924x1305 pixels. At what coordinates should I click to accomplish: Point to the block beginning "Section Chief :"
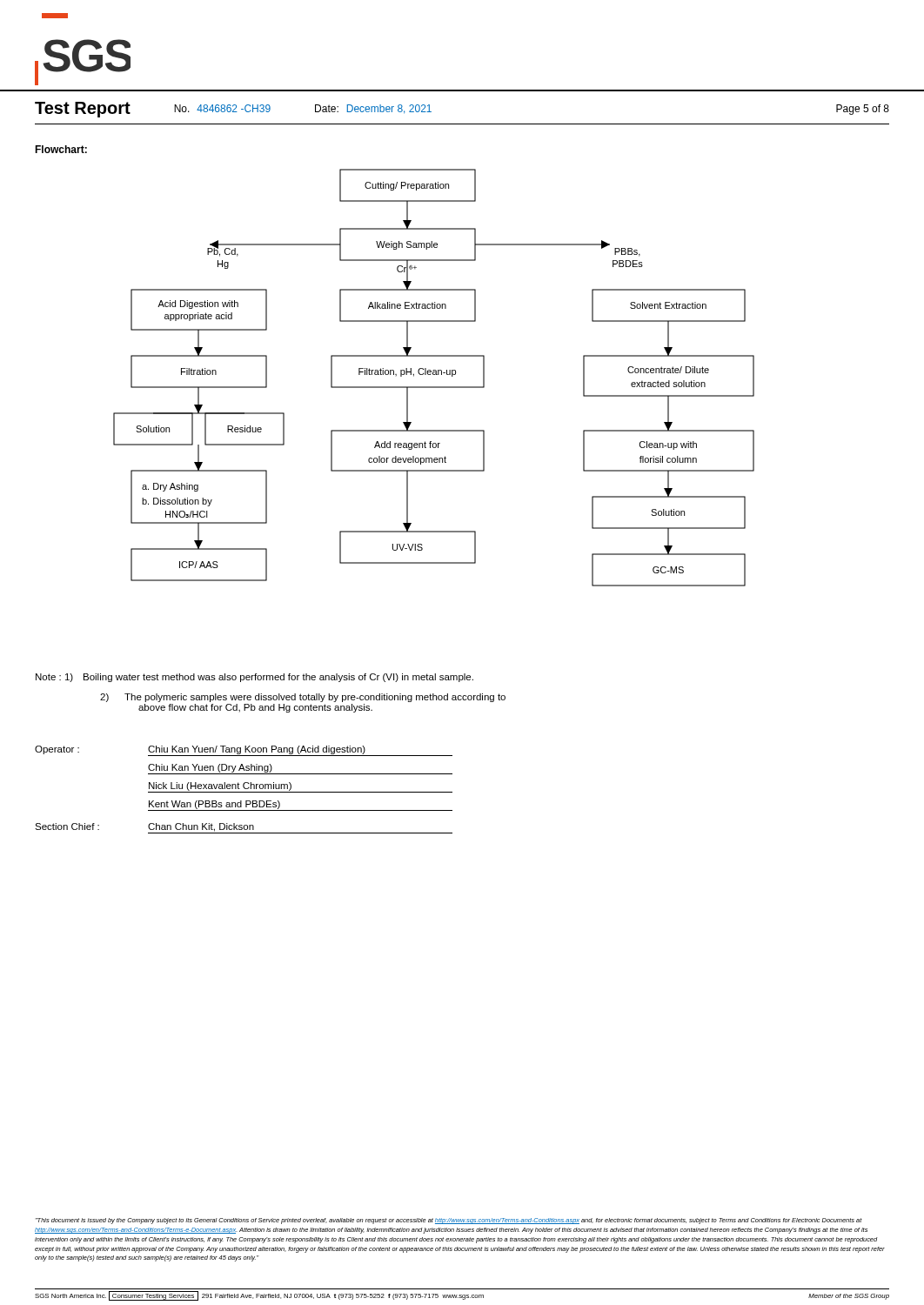(x=244, y=827)
